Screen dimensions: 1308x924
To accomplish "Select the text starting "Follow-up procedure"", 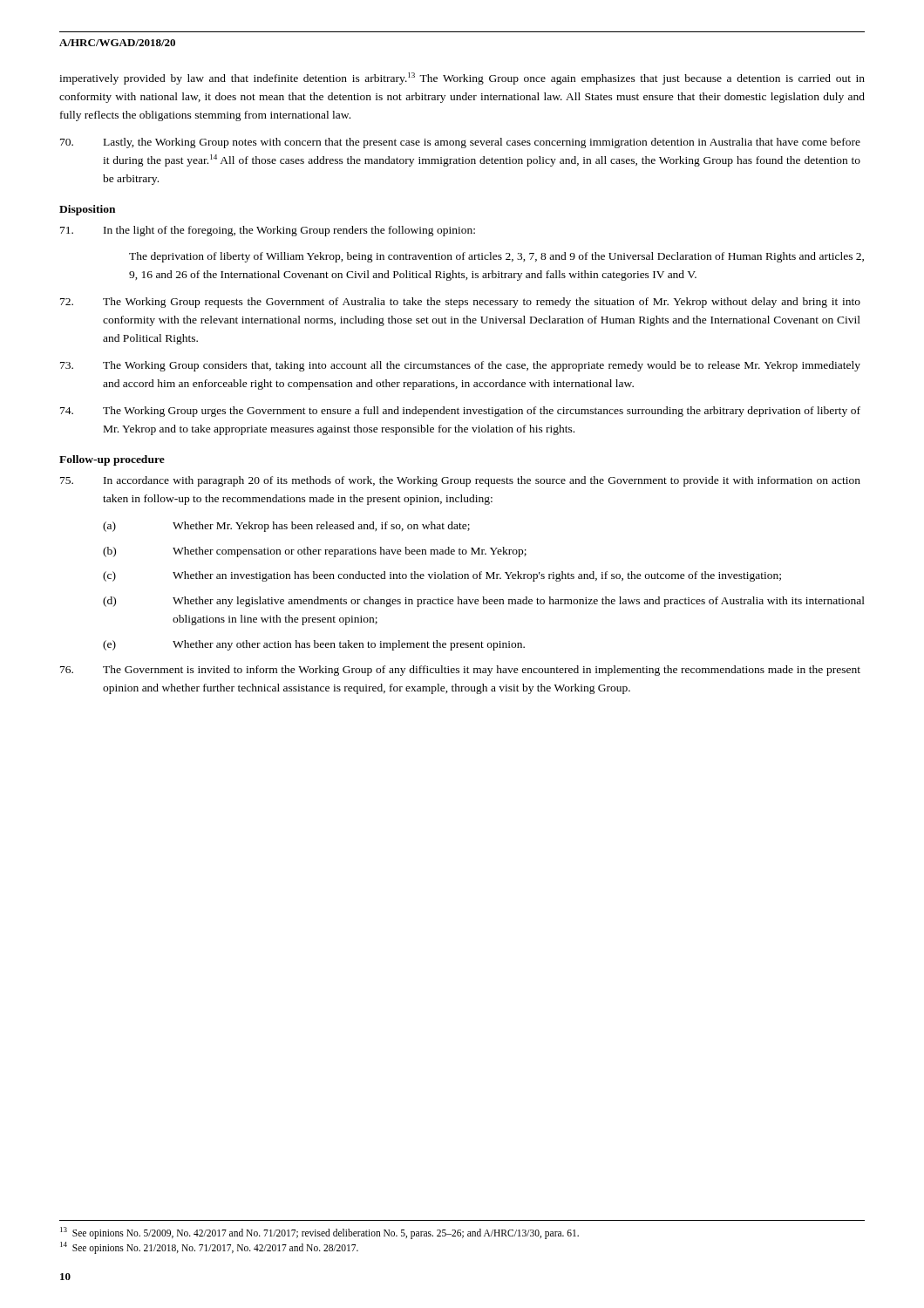I will click(112, 459).
